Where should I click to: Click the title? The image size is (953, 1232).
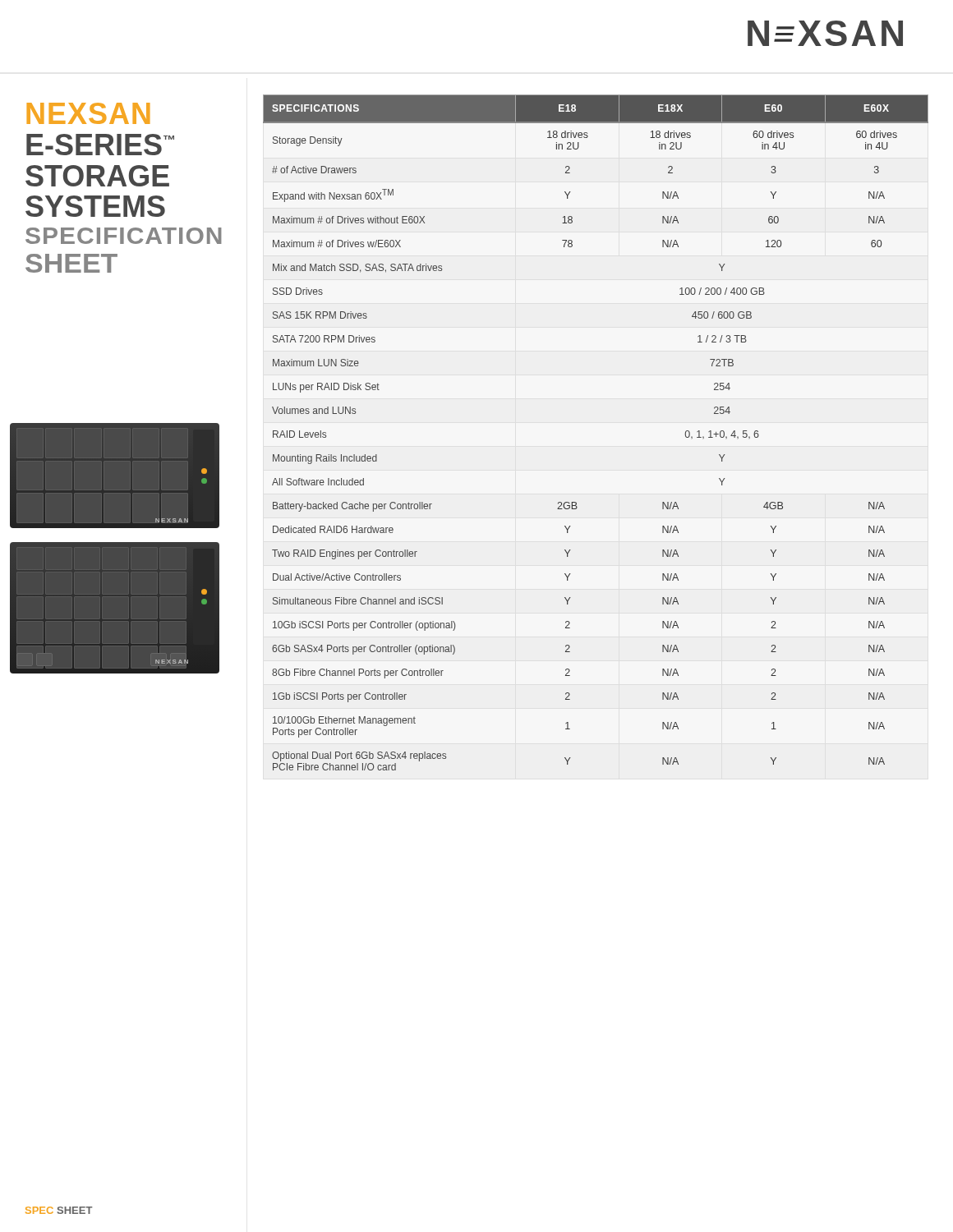point(136,188)
